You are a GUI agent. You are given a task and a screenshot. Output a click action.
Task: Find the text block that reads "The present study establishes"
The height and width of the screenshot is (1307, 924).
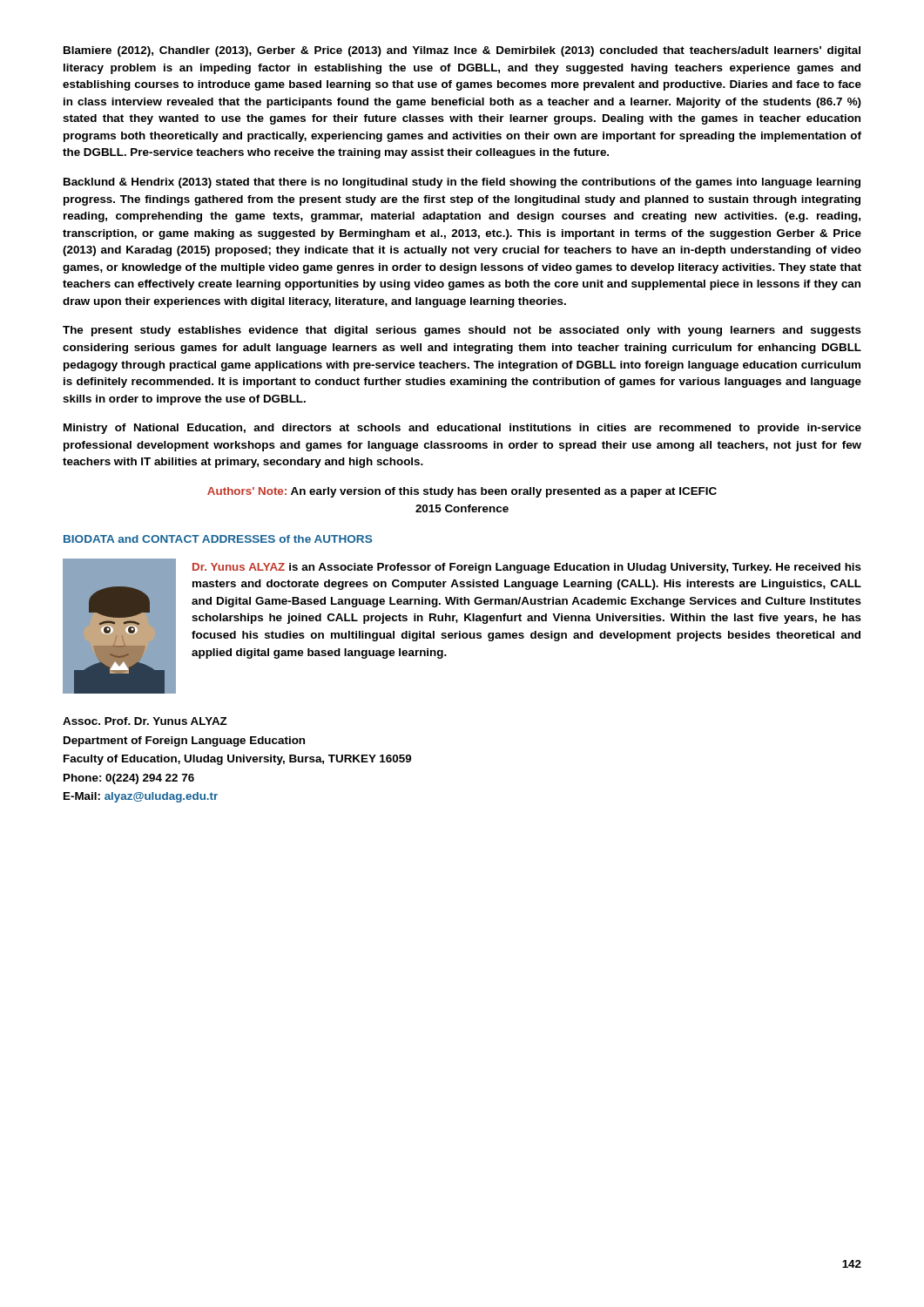tap(462, 364)
